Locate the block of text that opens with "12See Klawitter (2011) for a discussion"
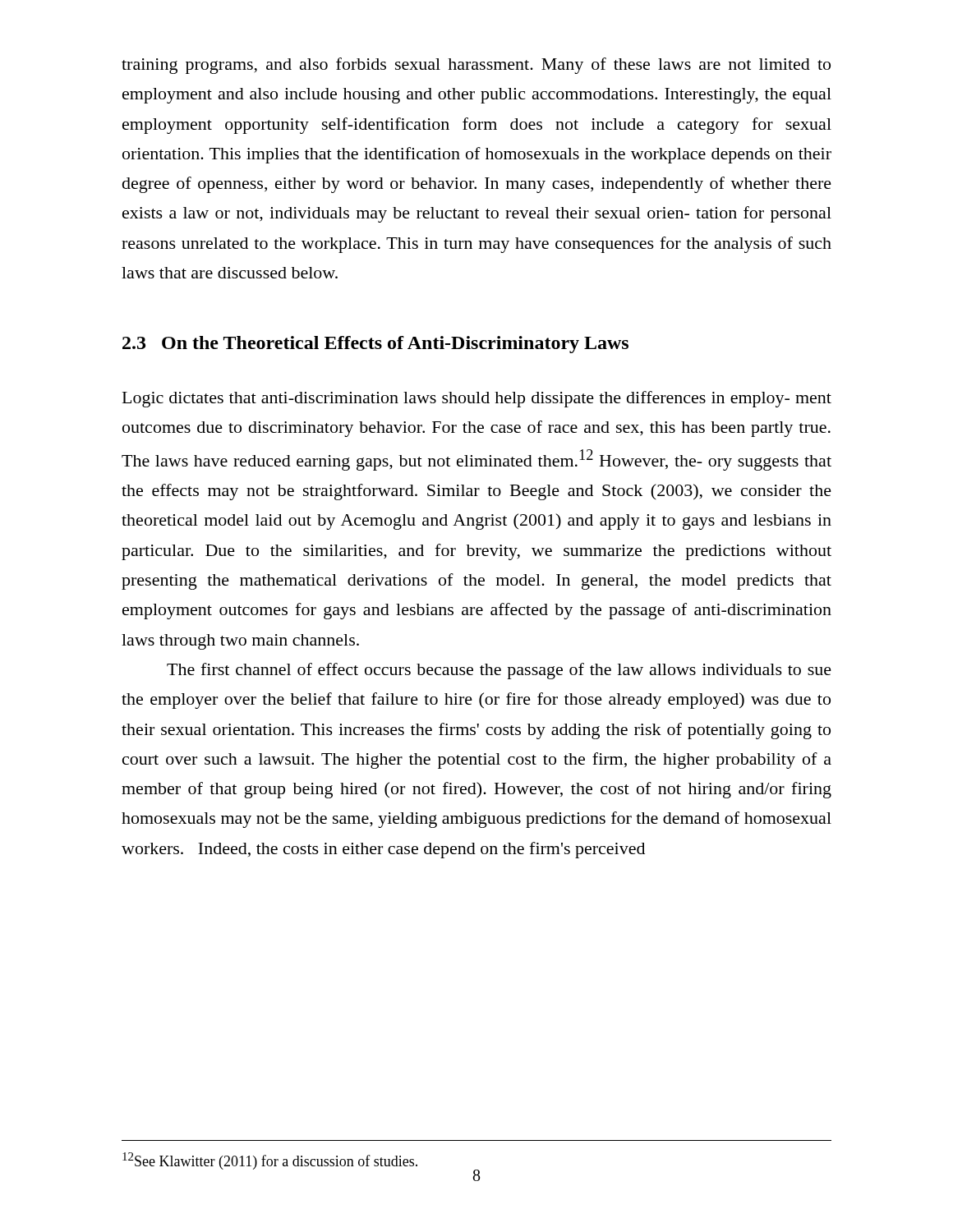 coord(270,1160)
